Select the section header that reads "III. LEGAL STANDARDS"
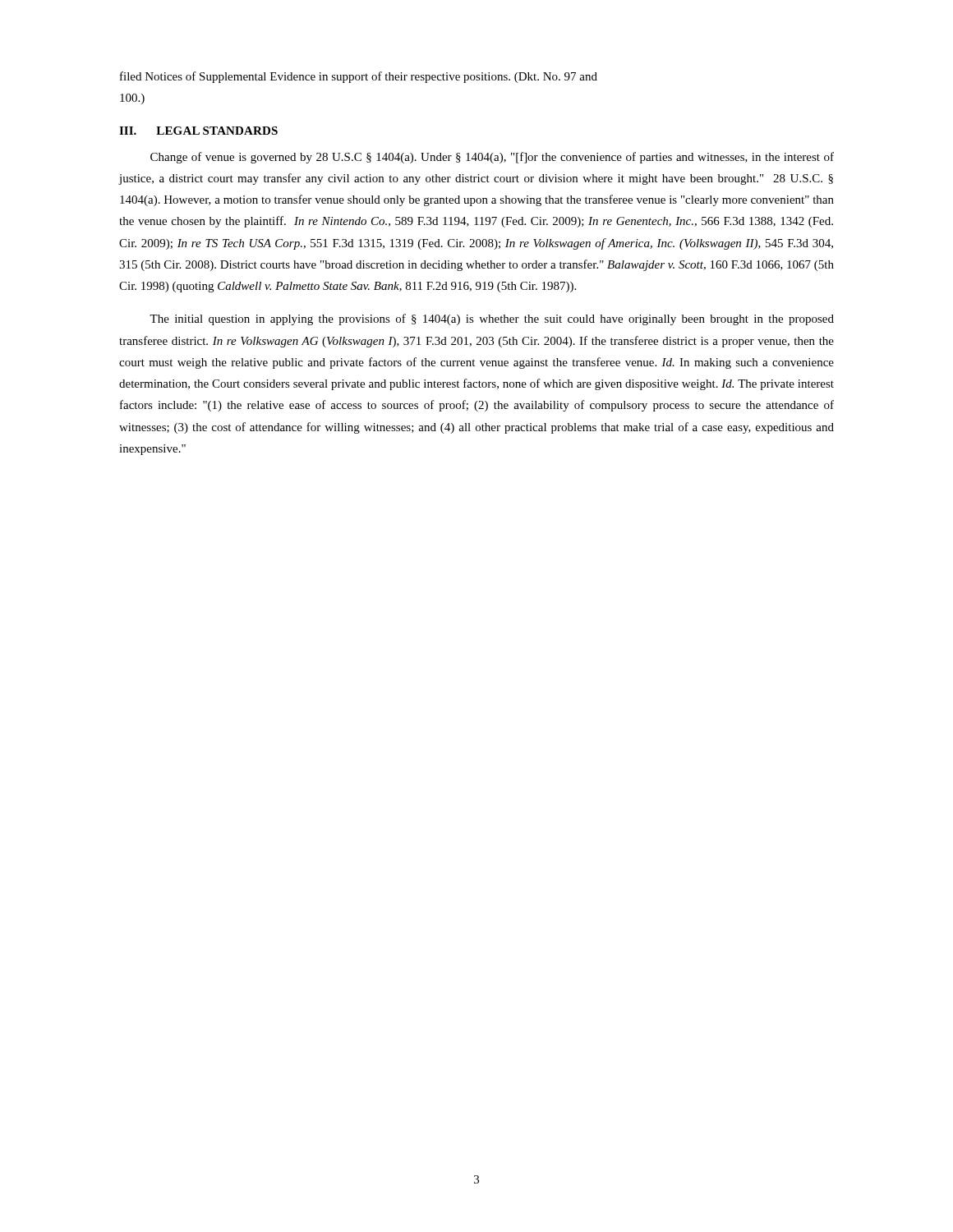The height and width of the screenshot is (1232, 953). pyautogui.click(x=199, y=131)
